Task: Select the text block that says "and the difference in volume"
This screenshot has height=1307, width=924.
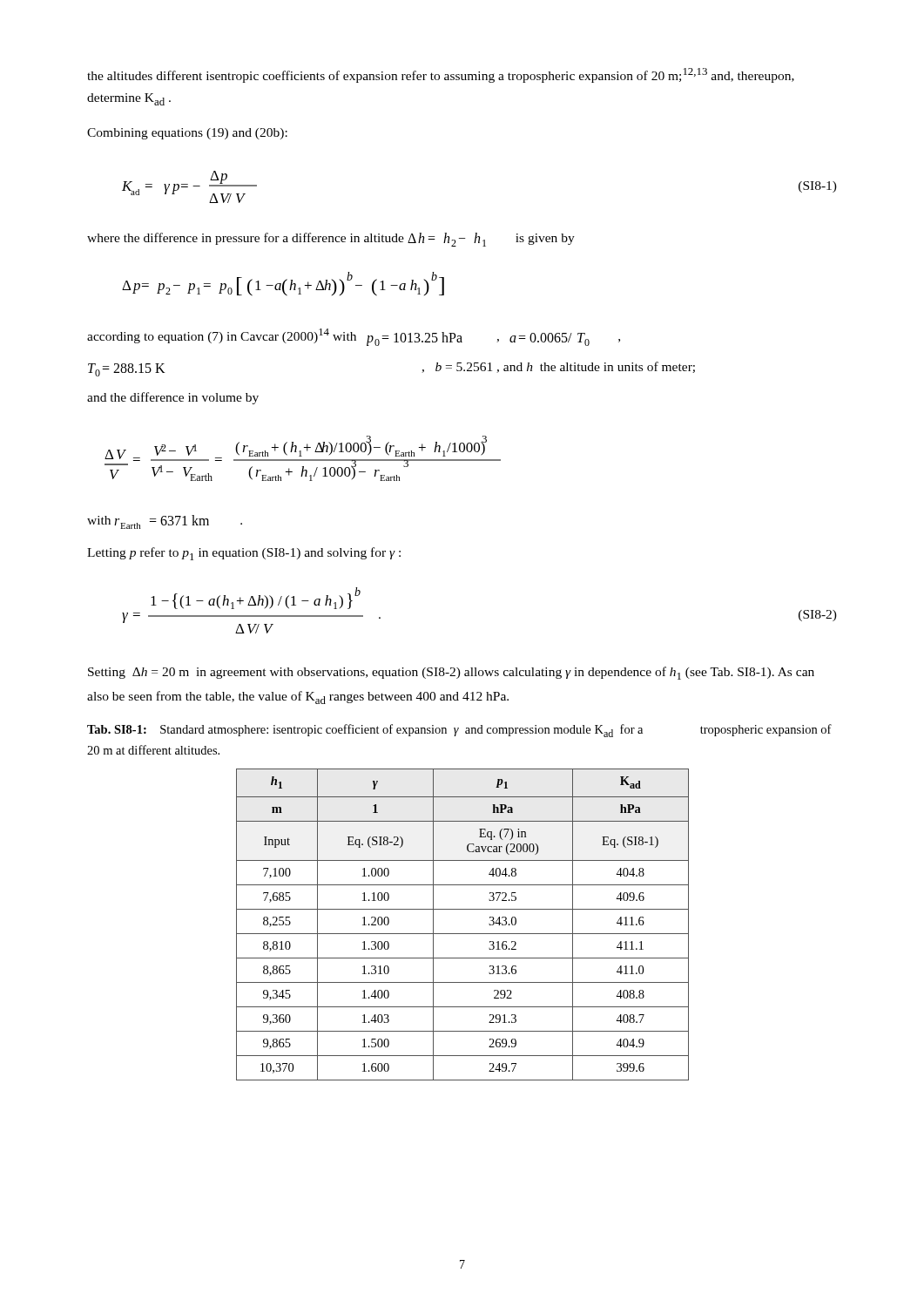Action: (x=173, y=397)
